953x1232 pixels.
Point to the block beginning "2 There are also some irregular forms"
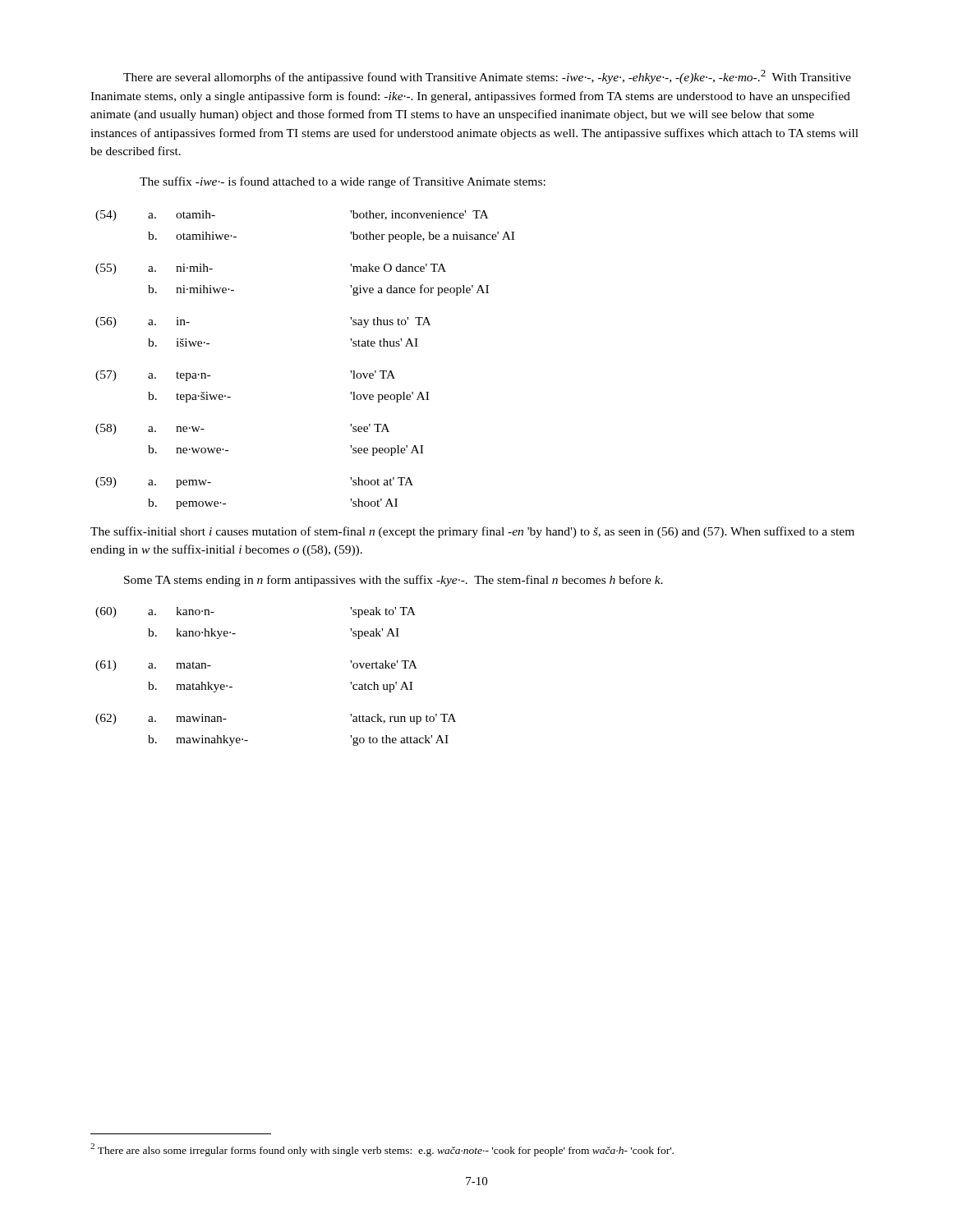click(382, 1148)
